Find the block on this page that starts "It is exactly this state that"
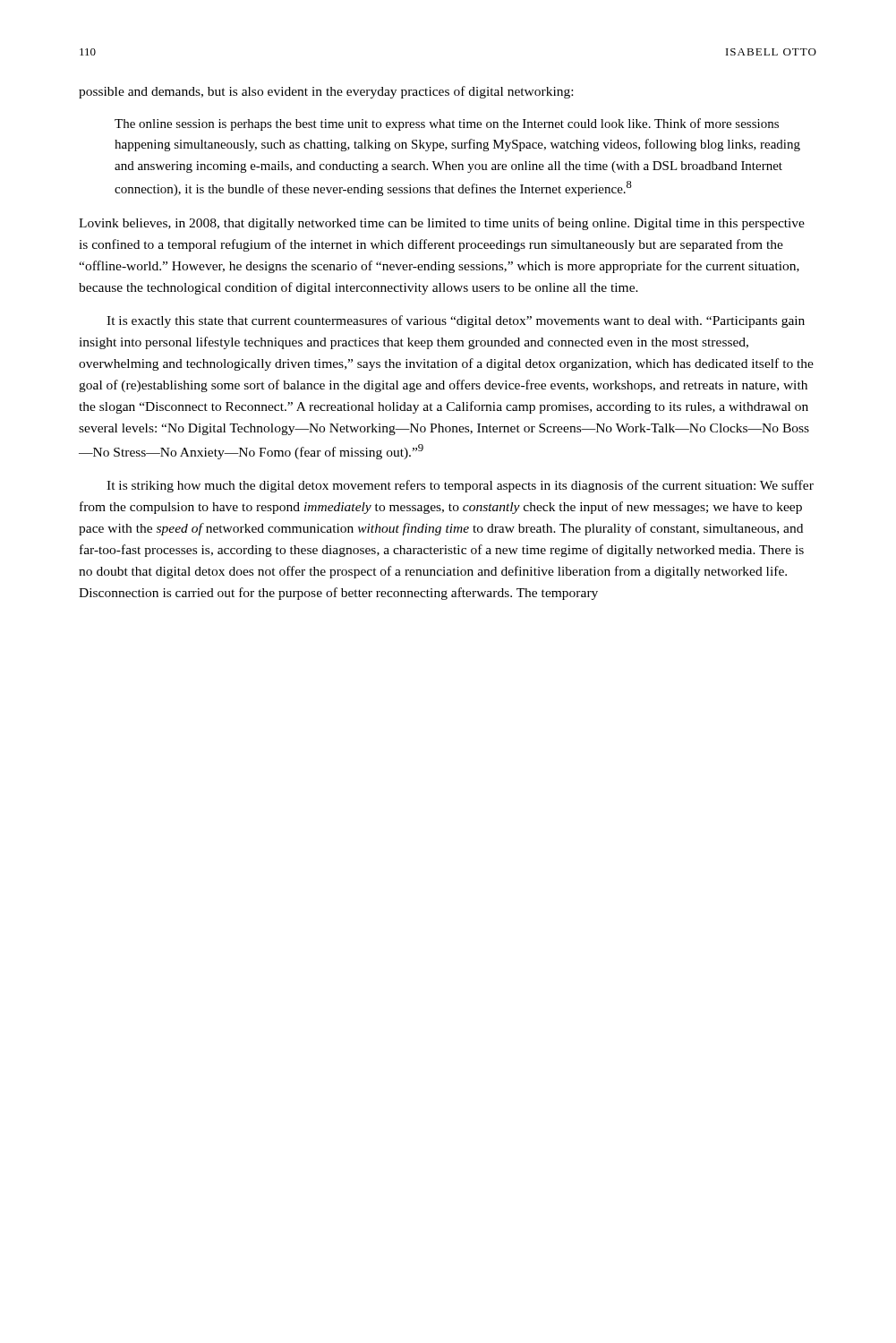896x1343 pixels. (x=446, y=386)
